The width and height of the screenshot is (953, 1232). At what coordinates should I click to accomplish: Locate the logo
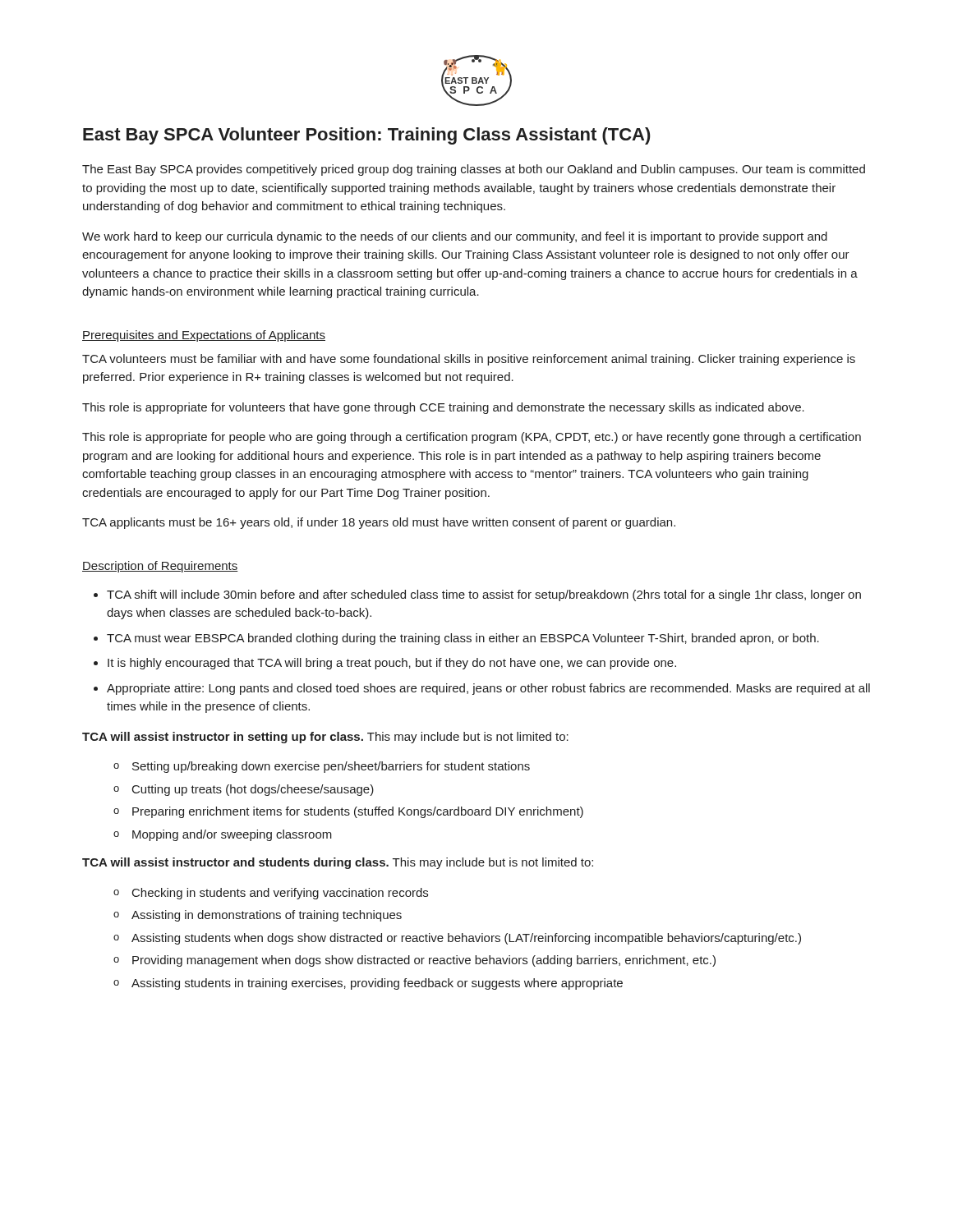(x=476, y=79)
